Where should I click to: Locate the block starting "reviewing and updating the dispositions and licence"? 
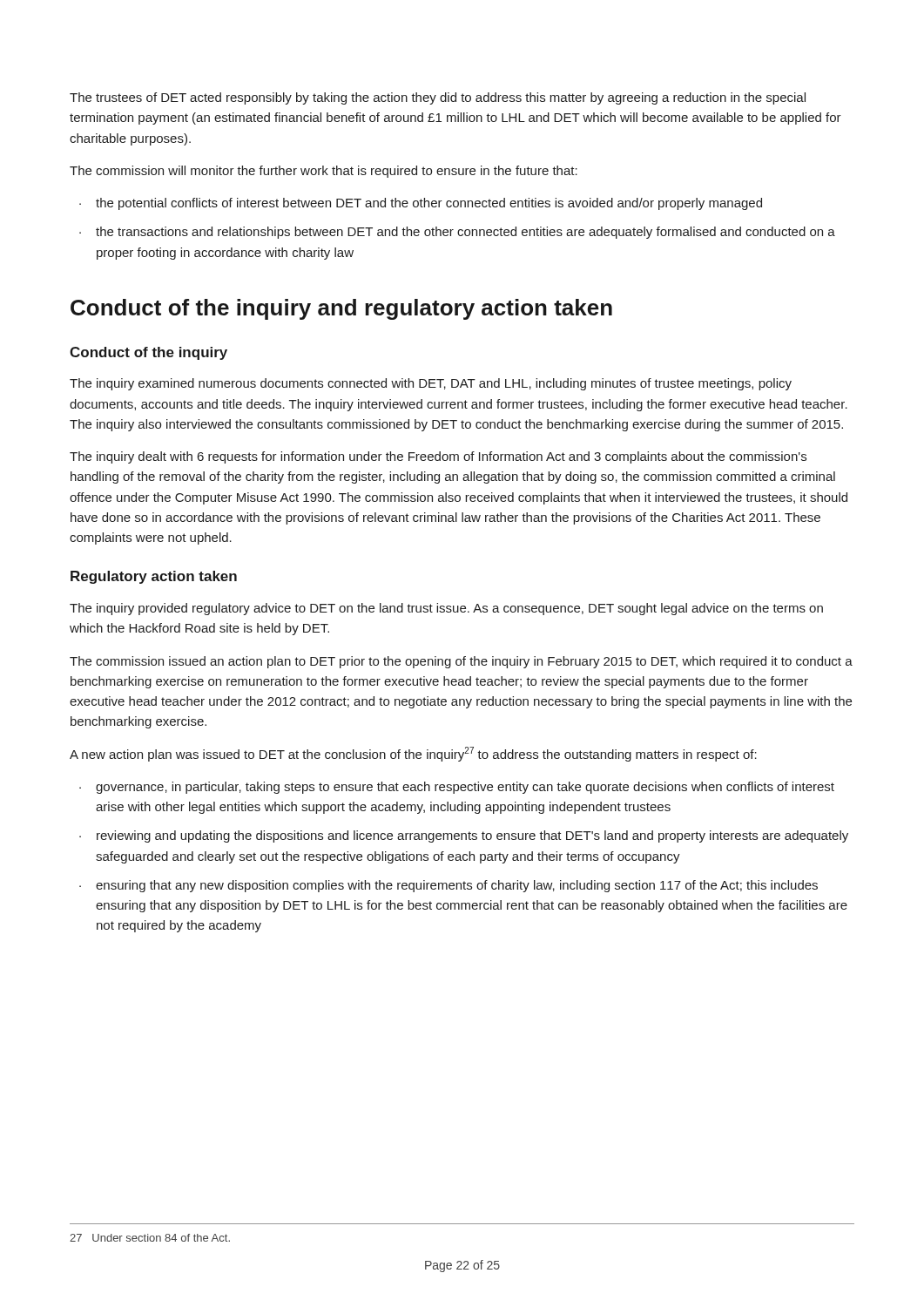pos(472,846)
